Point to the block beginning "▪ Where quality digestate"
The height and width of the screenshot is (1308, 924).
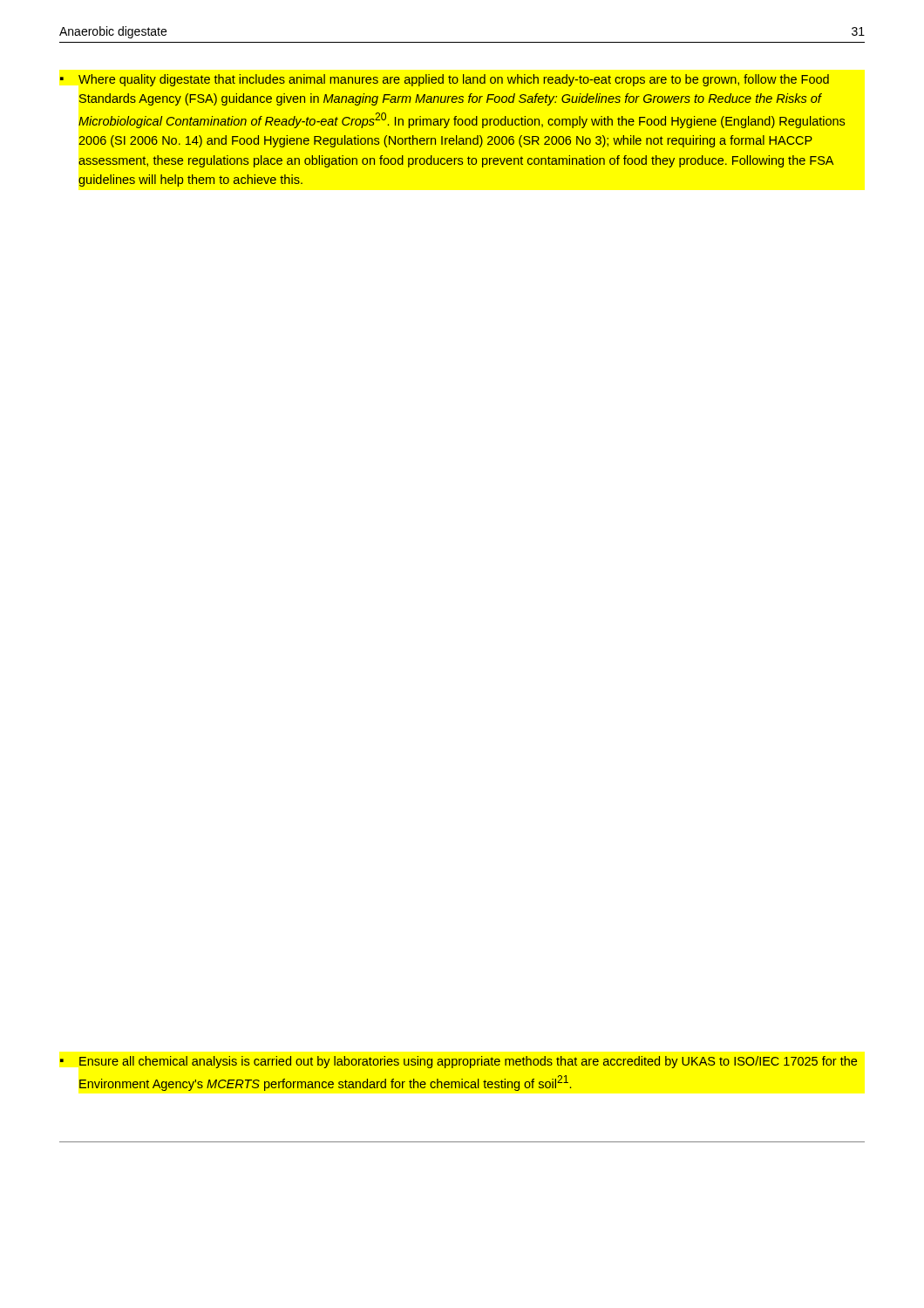tap(462, 130)
